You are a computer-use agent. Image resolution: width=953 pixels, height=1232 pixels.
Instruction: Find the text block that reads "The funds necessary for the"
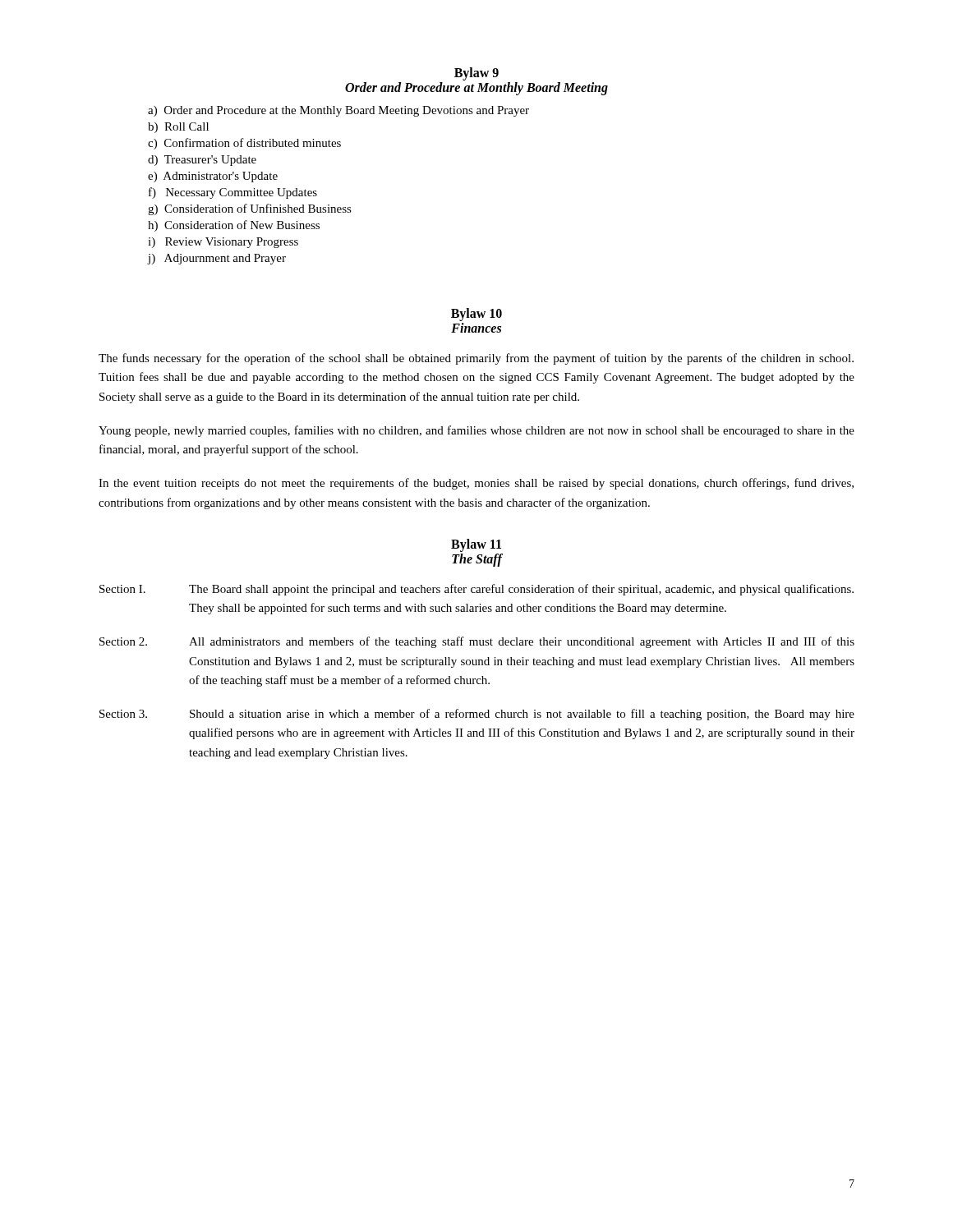click(476, 377)
